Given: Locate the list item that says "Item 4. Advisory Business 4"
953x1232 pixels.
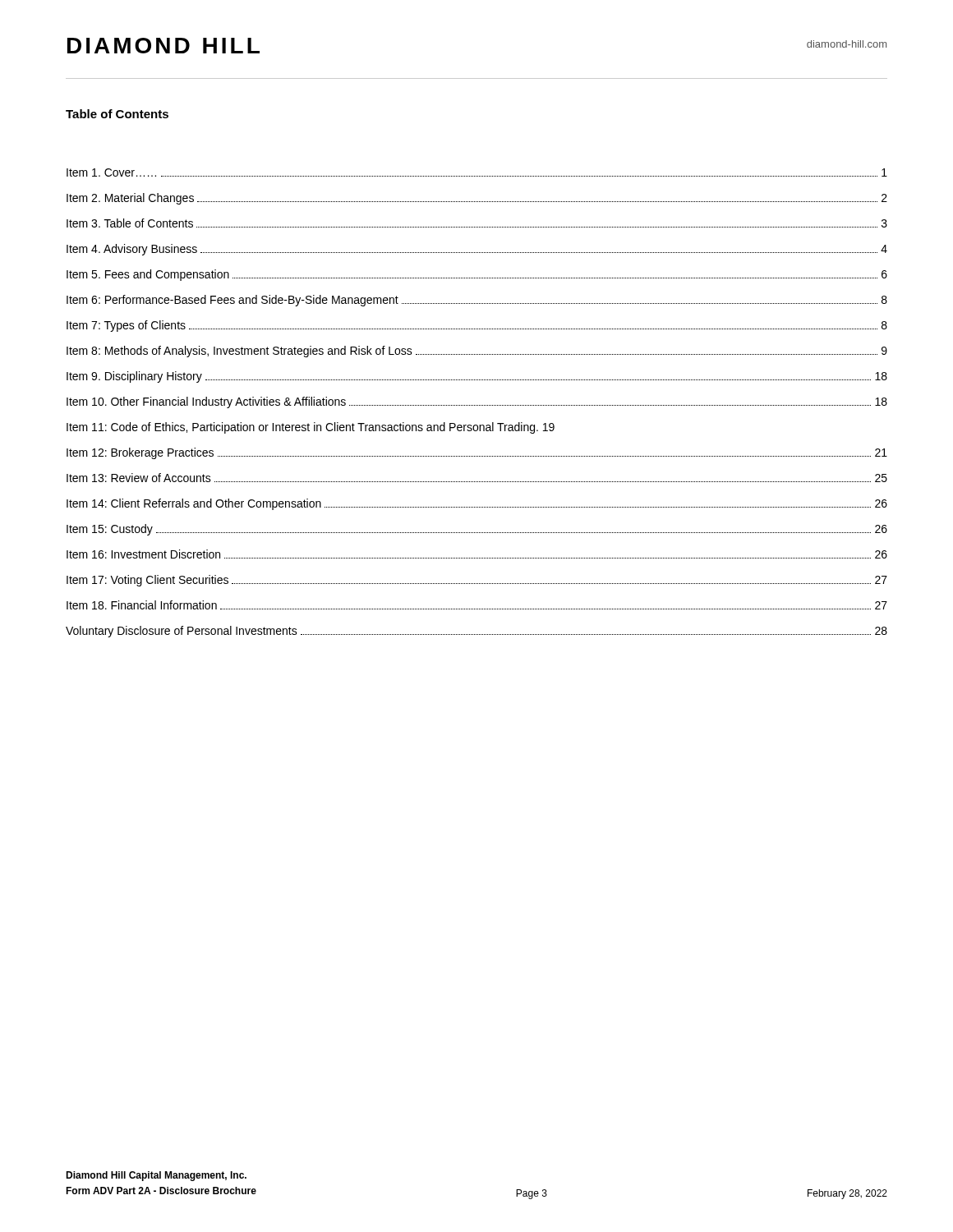Looking at the screenshot, I should 476,249.
